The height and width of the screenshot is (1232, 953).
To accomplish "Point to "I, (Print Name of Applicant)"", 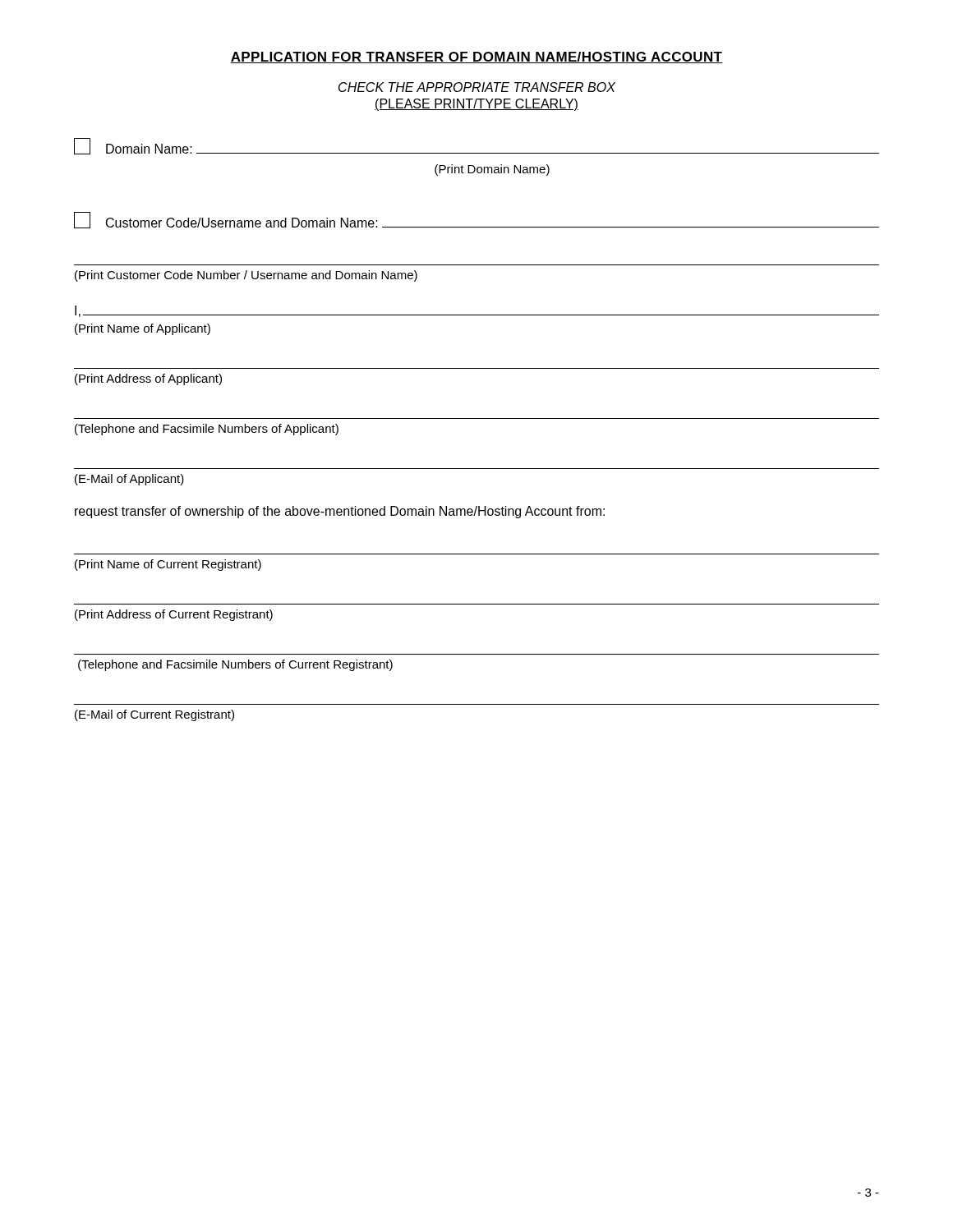I will click(476, 317).
